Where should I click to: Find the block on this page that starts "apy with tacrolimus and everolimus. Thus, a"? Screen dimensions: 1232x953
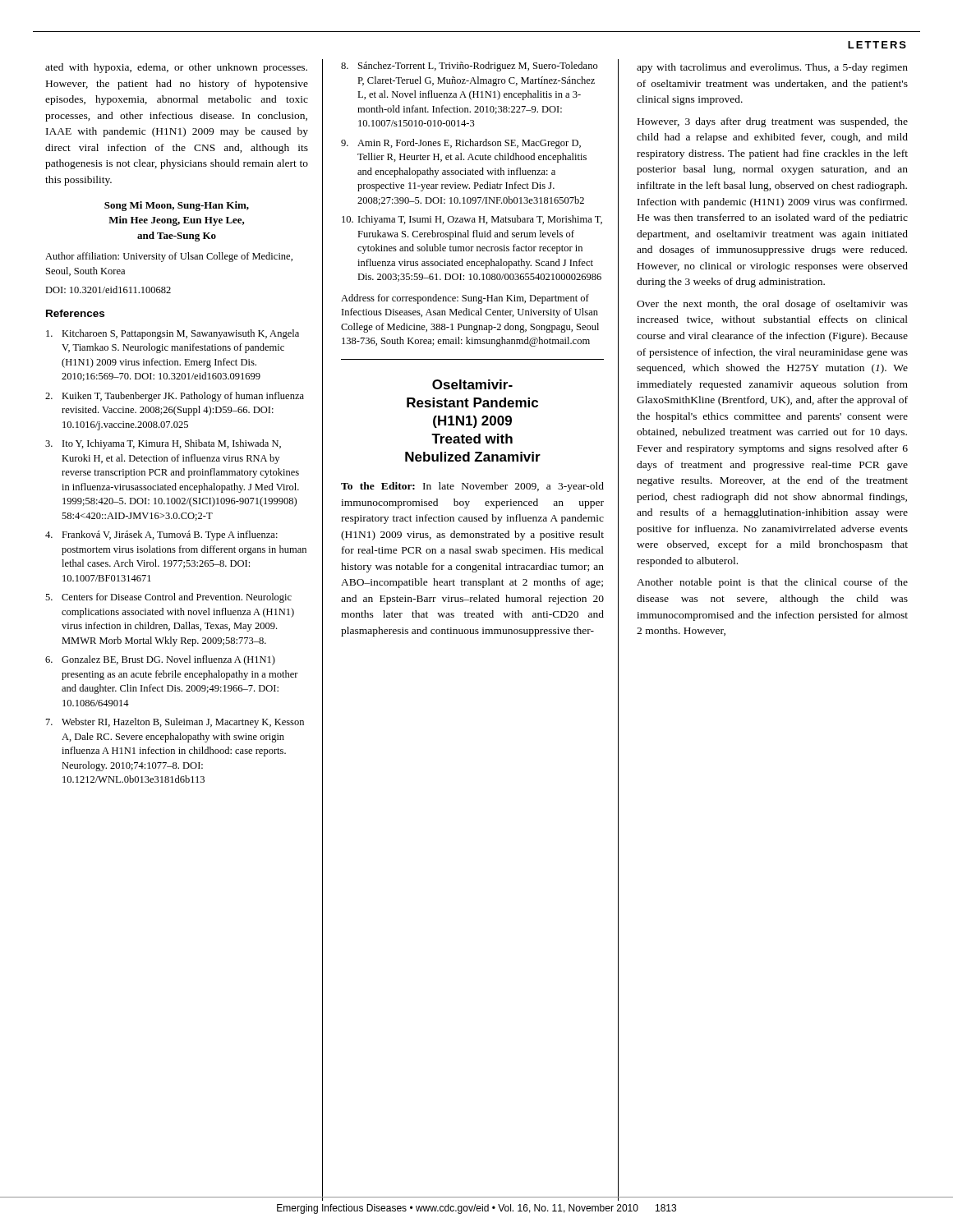(772, 349)
